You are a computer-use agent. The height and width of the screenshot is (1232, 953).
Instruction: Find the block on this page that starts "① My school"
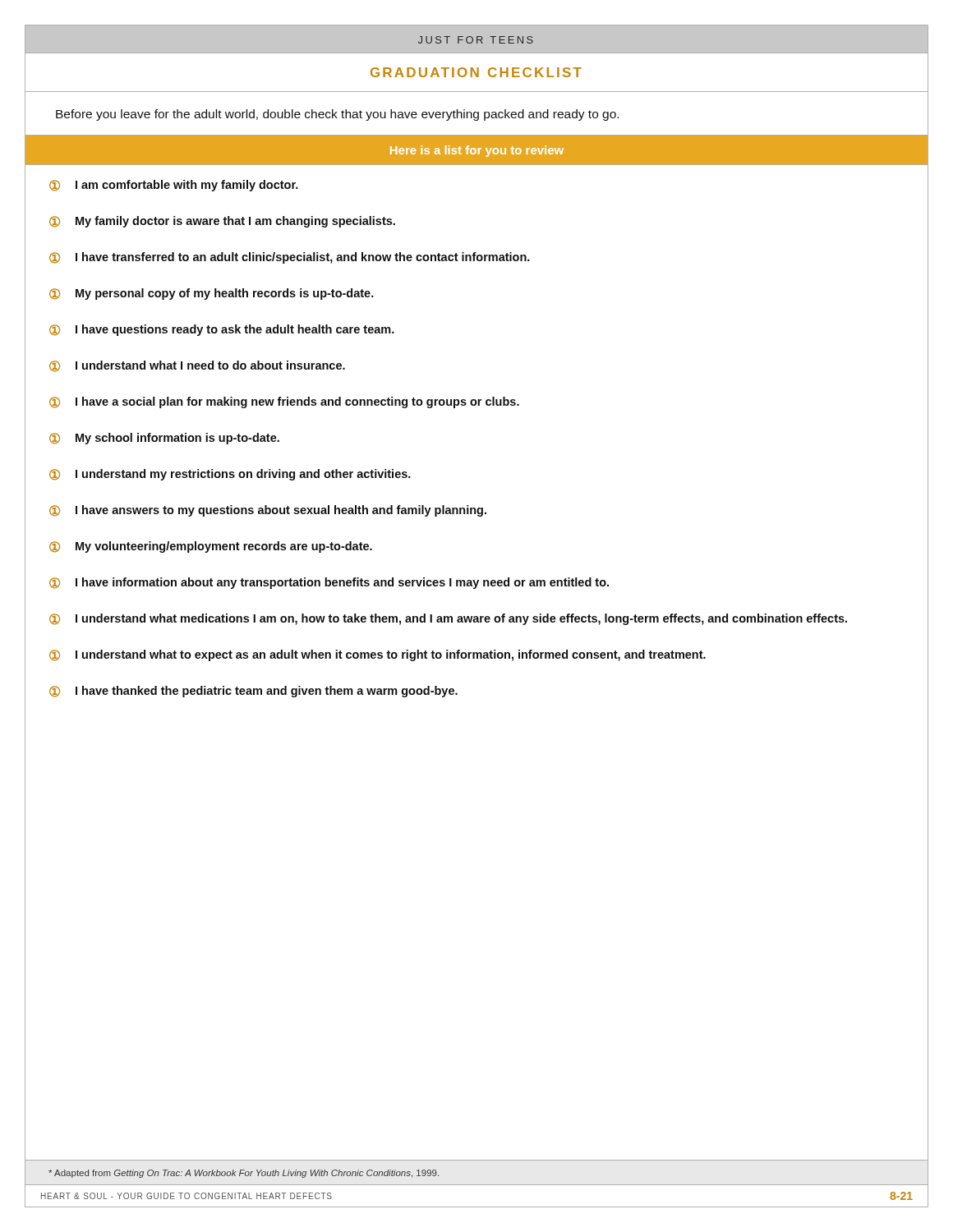tap(164, 439)
